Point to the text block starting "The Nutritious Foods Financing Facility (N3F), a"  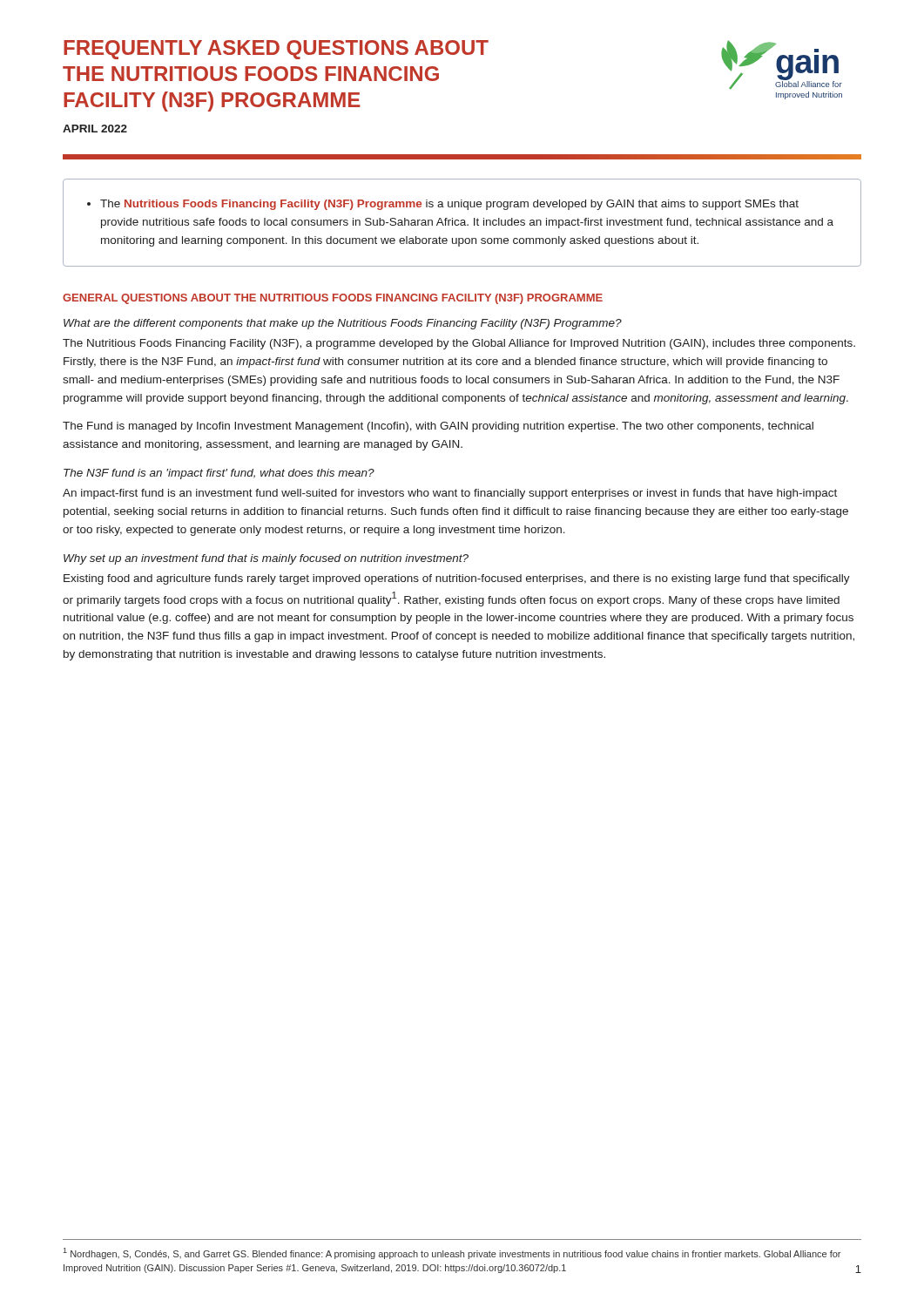click(459, 370)
